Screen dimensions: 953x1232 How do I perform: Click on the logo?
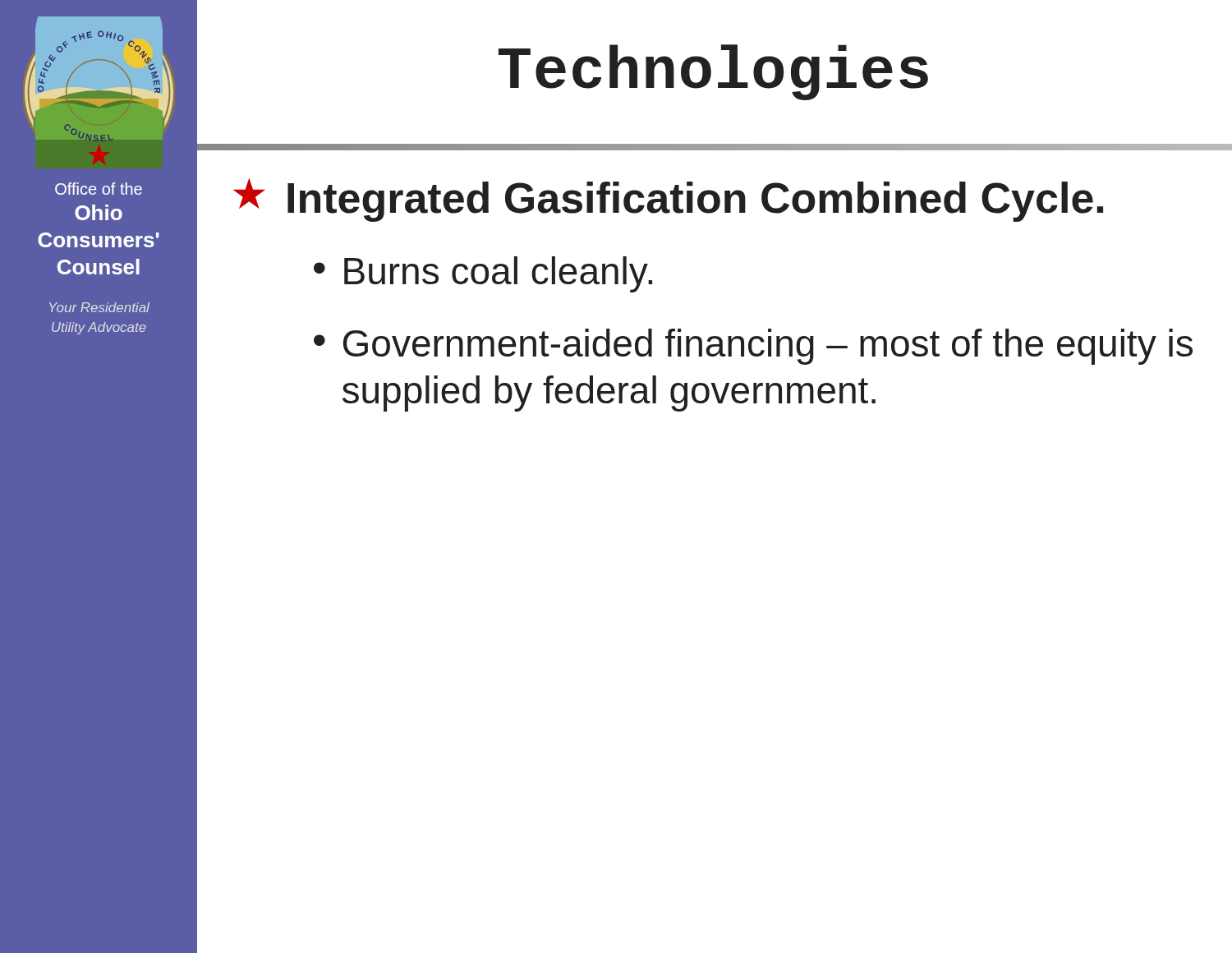tap(99, 94)
